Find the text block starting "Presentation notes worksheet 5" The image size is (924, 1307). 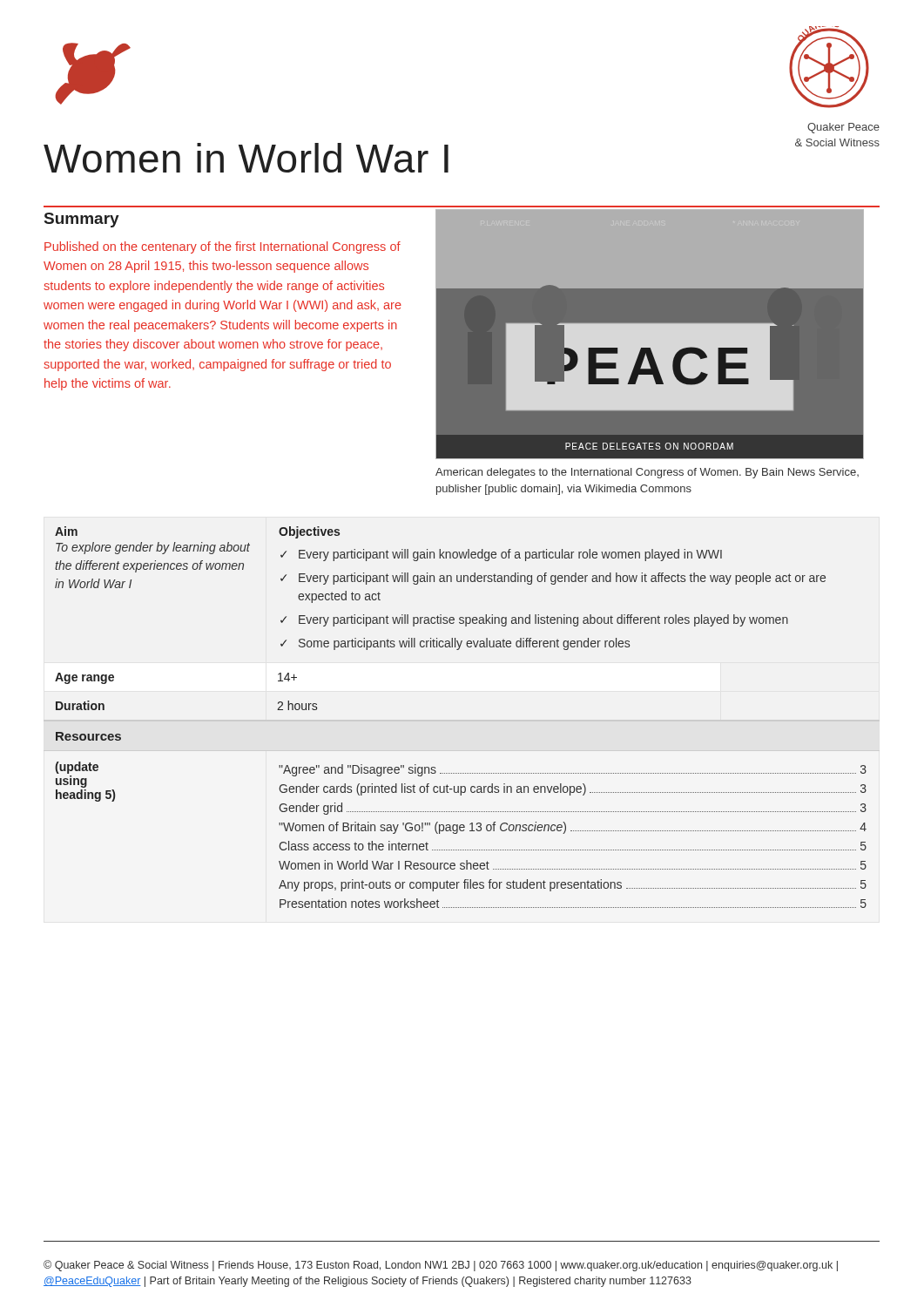(573, 903)
